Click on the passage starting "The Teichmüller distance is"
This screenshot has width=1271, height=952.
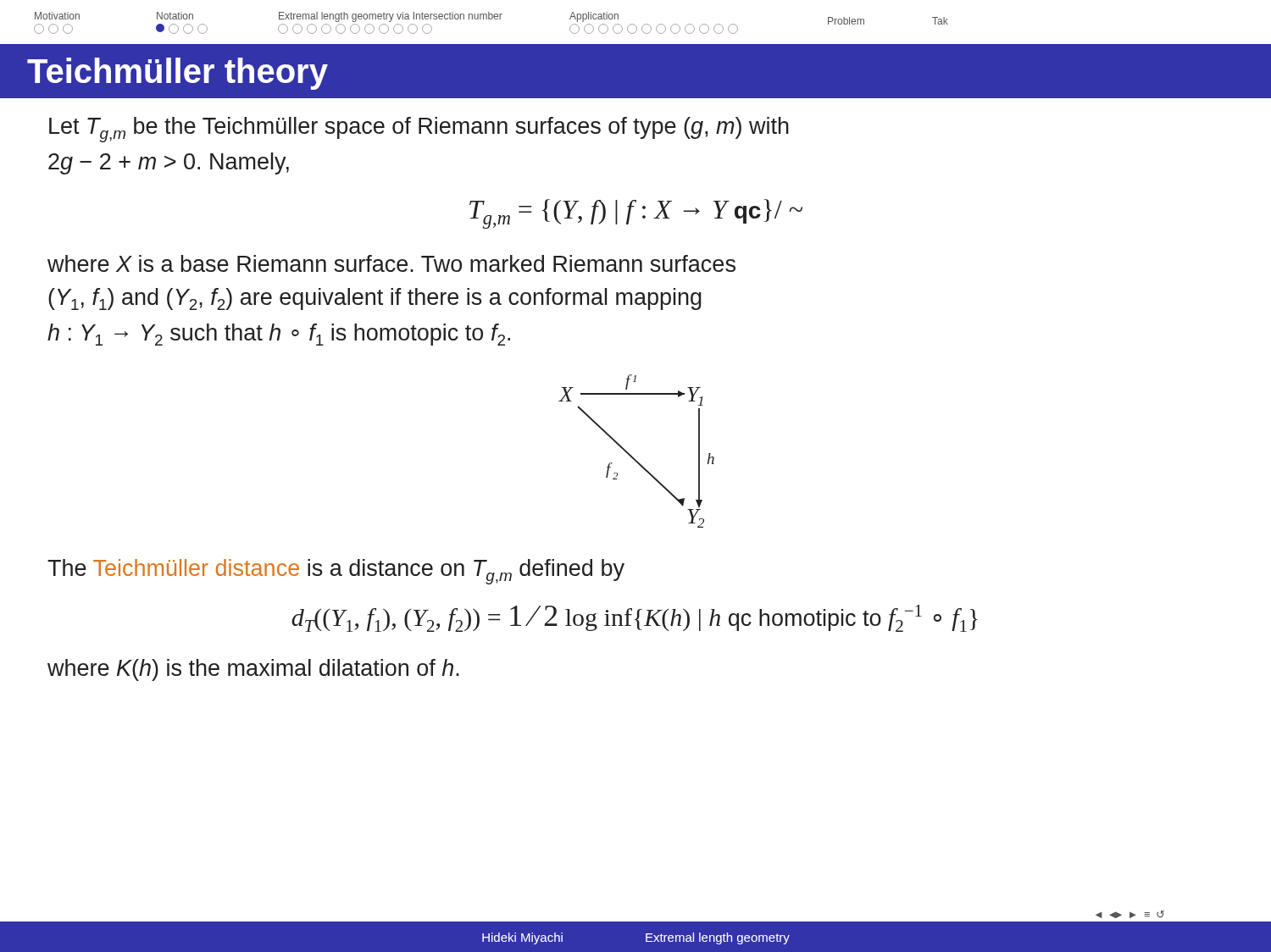(336, 570)
